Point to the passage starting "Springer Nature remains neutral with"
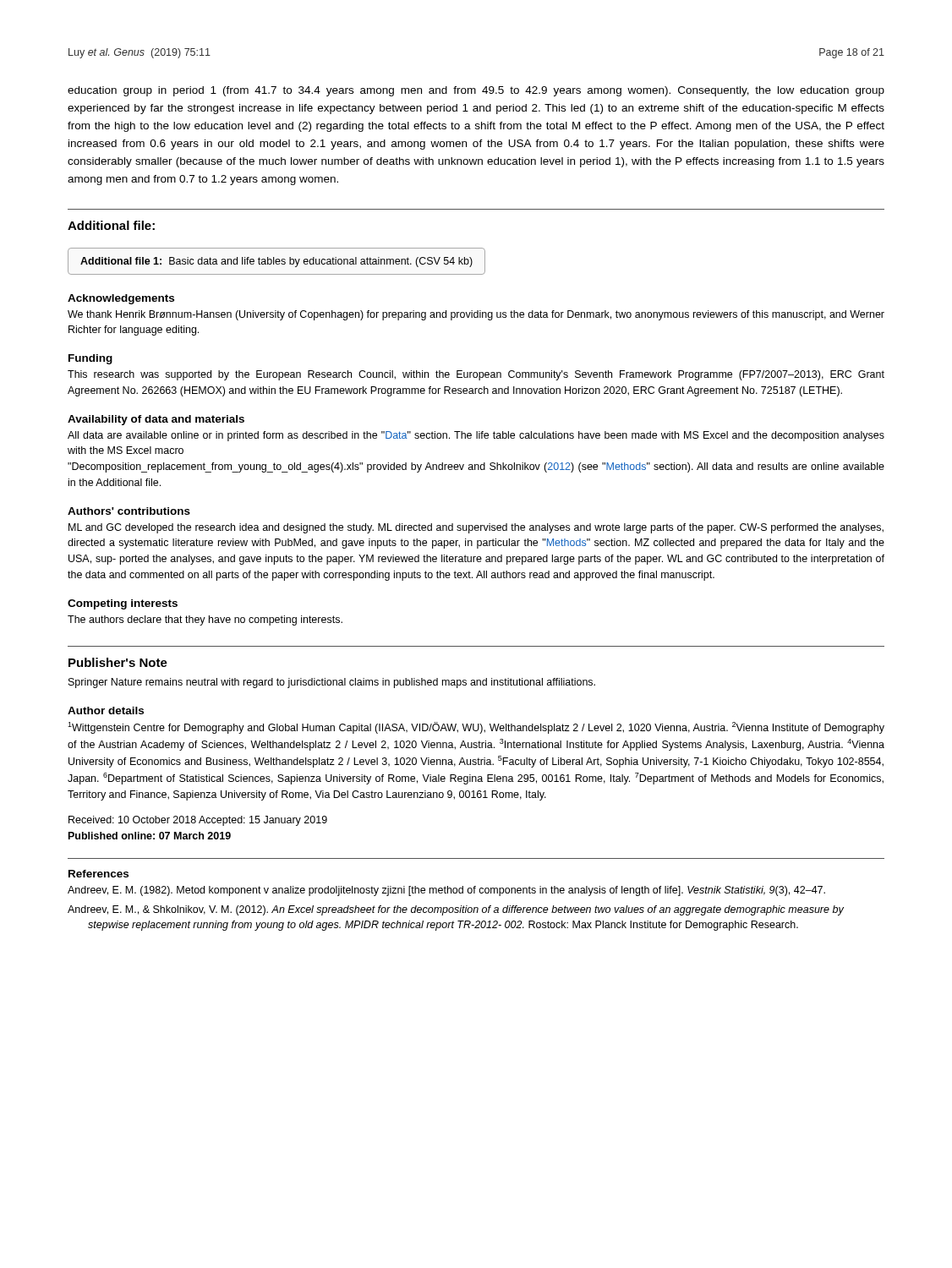 point(332,682)
